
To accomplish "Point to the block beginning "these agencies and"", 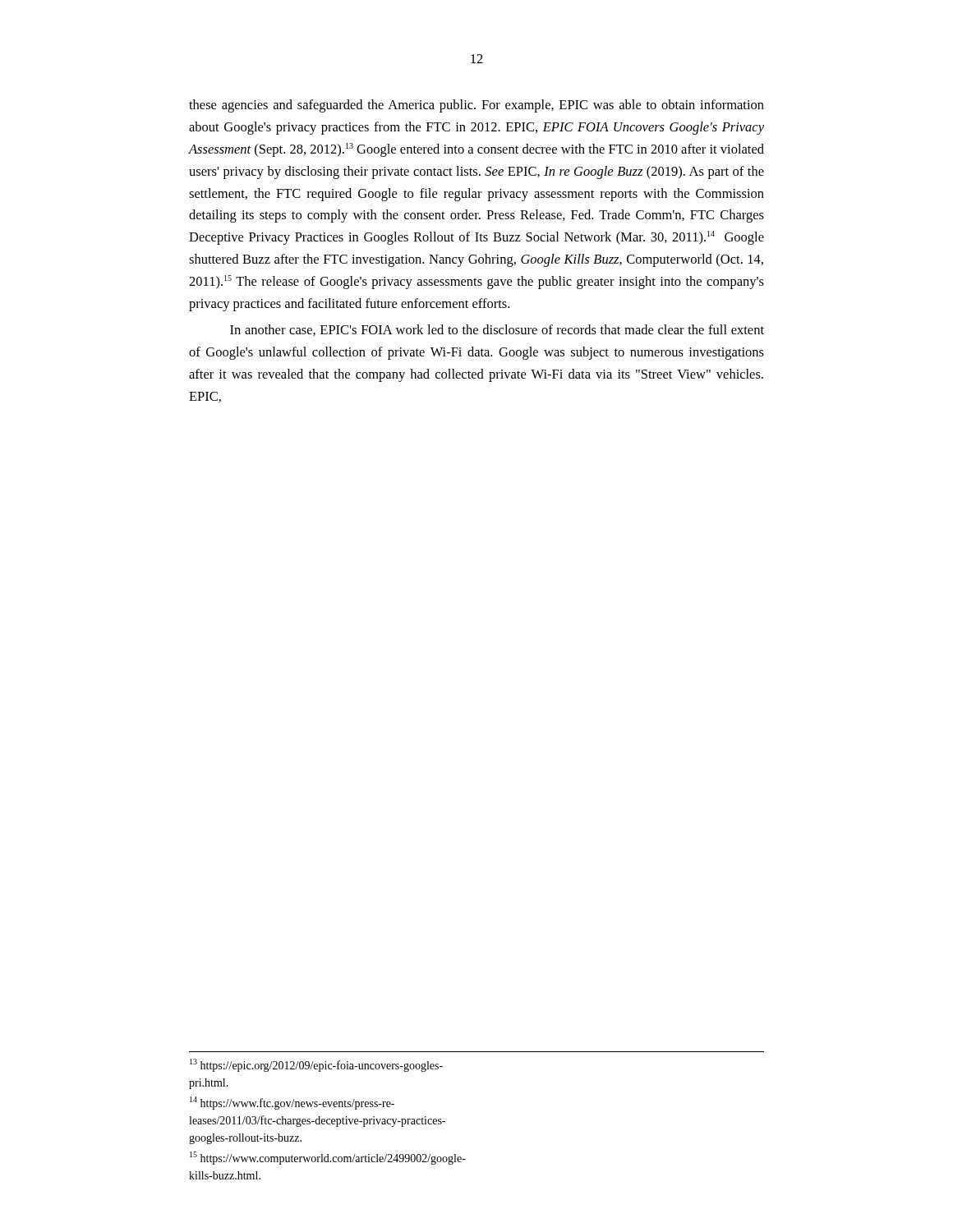I will pos(476,251).
